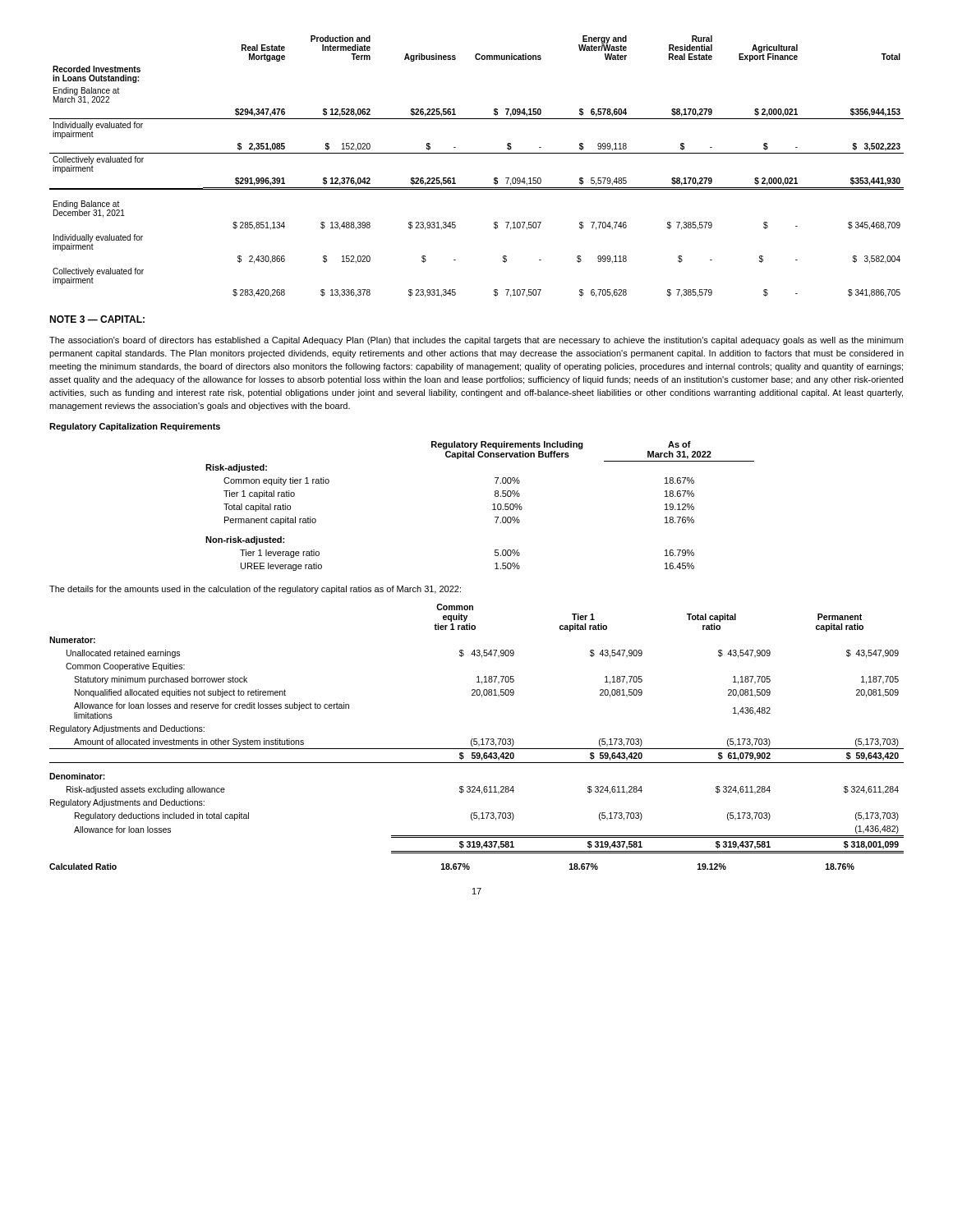Point to the text block starting "The details for the amounts used in"

tap(255, 589)
